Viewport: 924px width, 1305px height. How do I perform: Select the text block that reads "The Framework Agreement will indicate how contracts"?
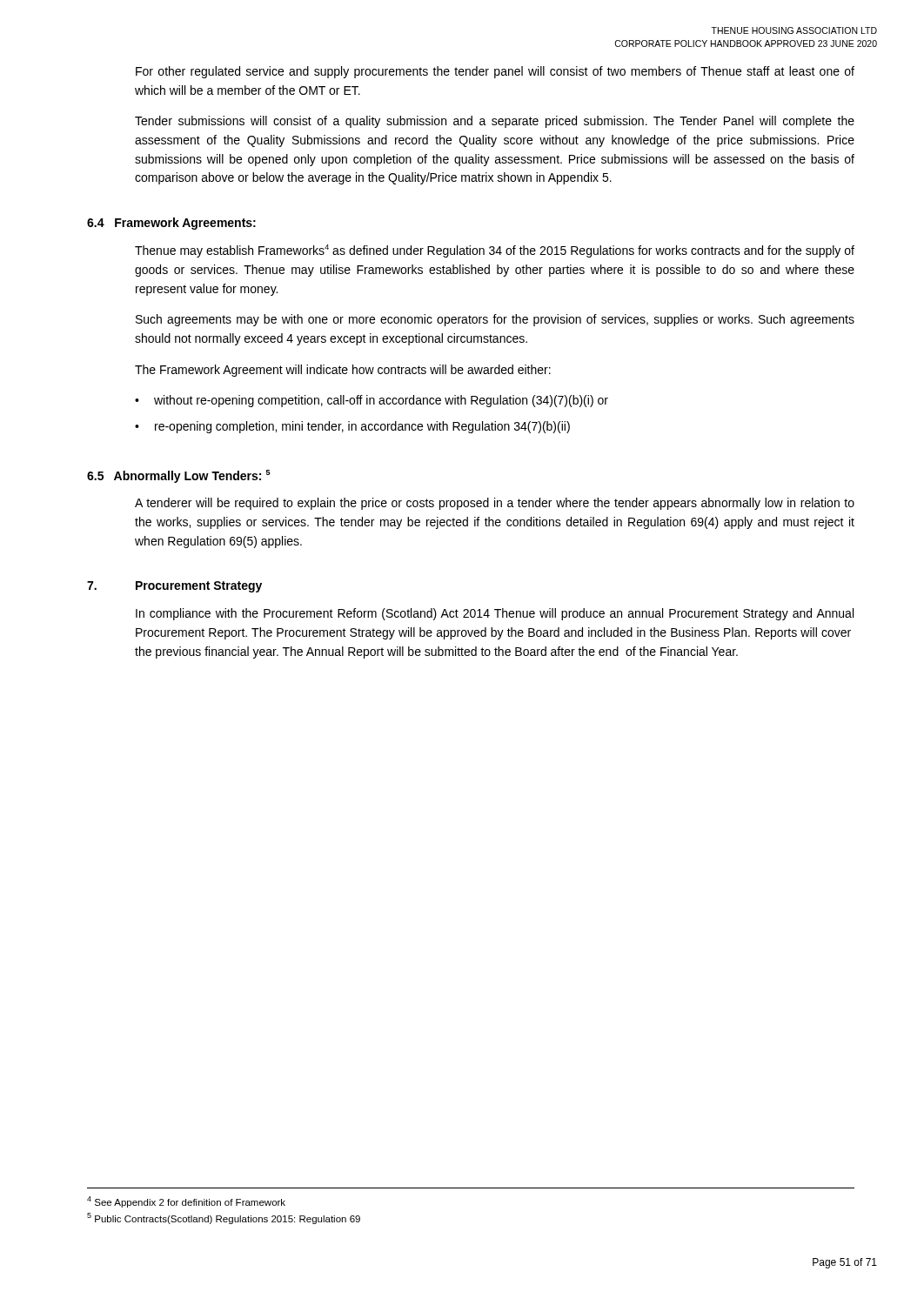343,369
